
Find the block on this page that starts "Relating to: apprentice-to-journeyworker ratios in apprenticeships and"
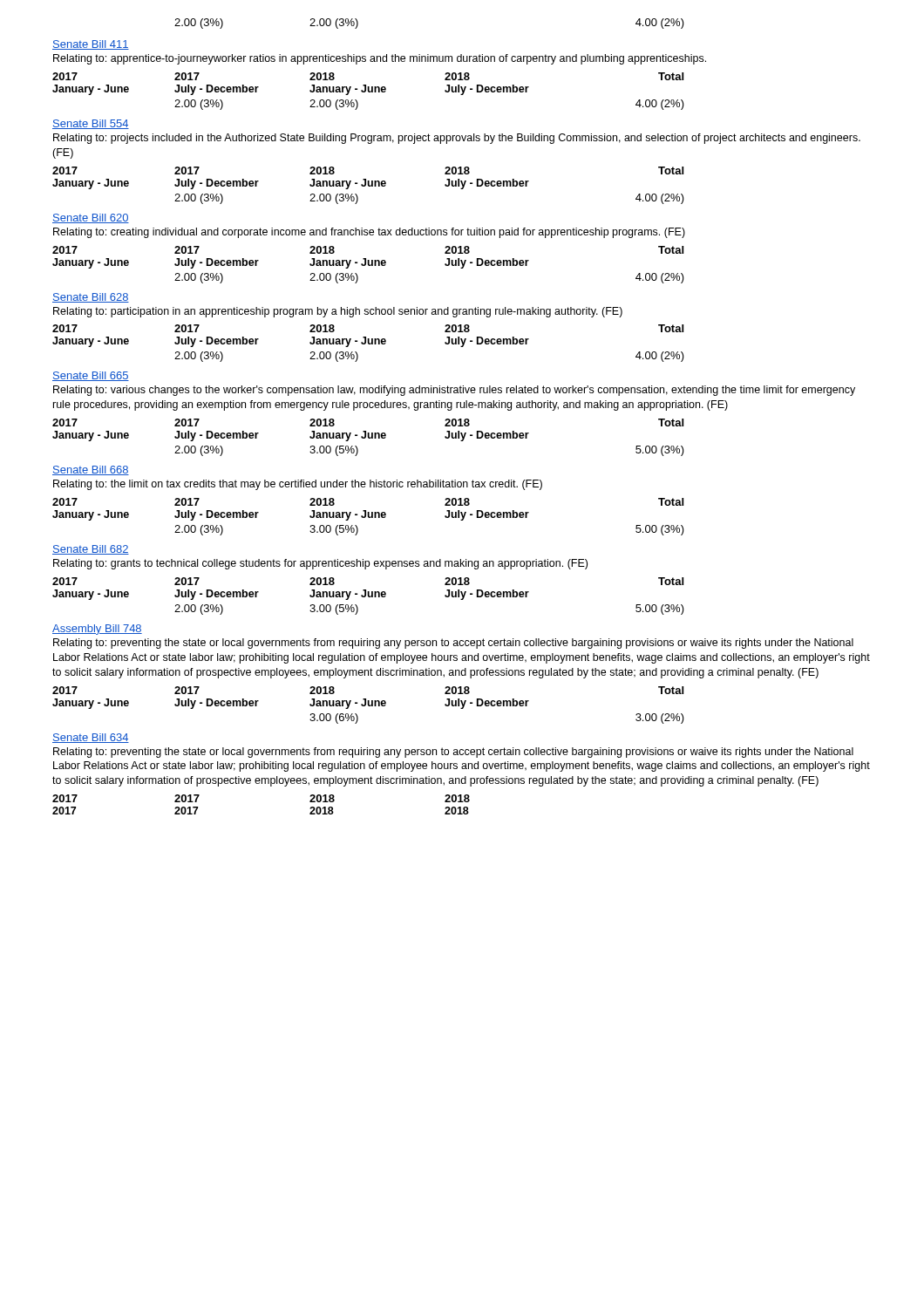(x=380, y=58)
